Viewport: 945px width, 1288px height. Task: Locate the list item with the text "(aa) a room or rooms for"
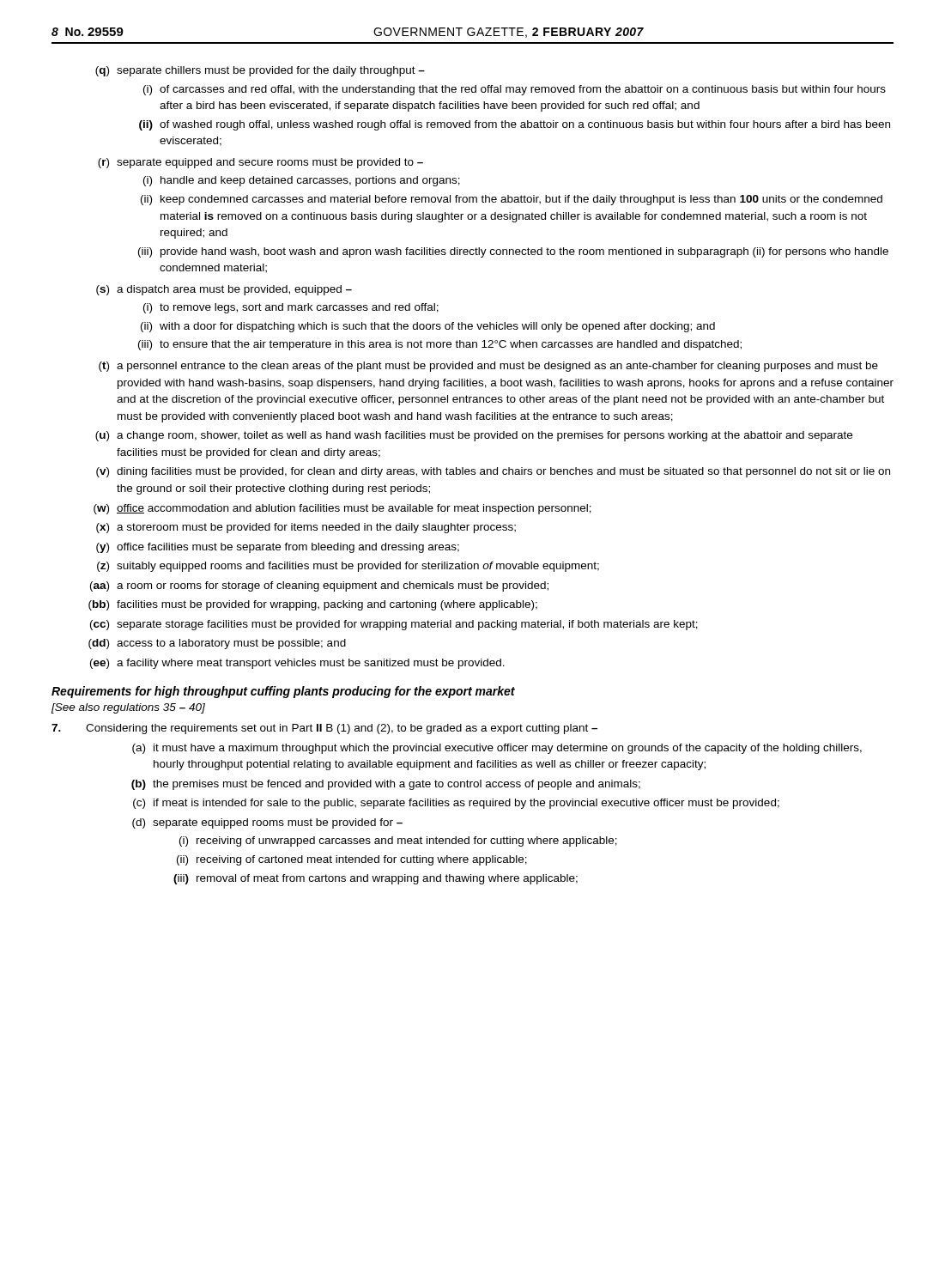click(x=472, y=585)
